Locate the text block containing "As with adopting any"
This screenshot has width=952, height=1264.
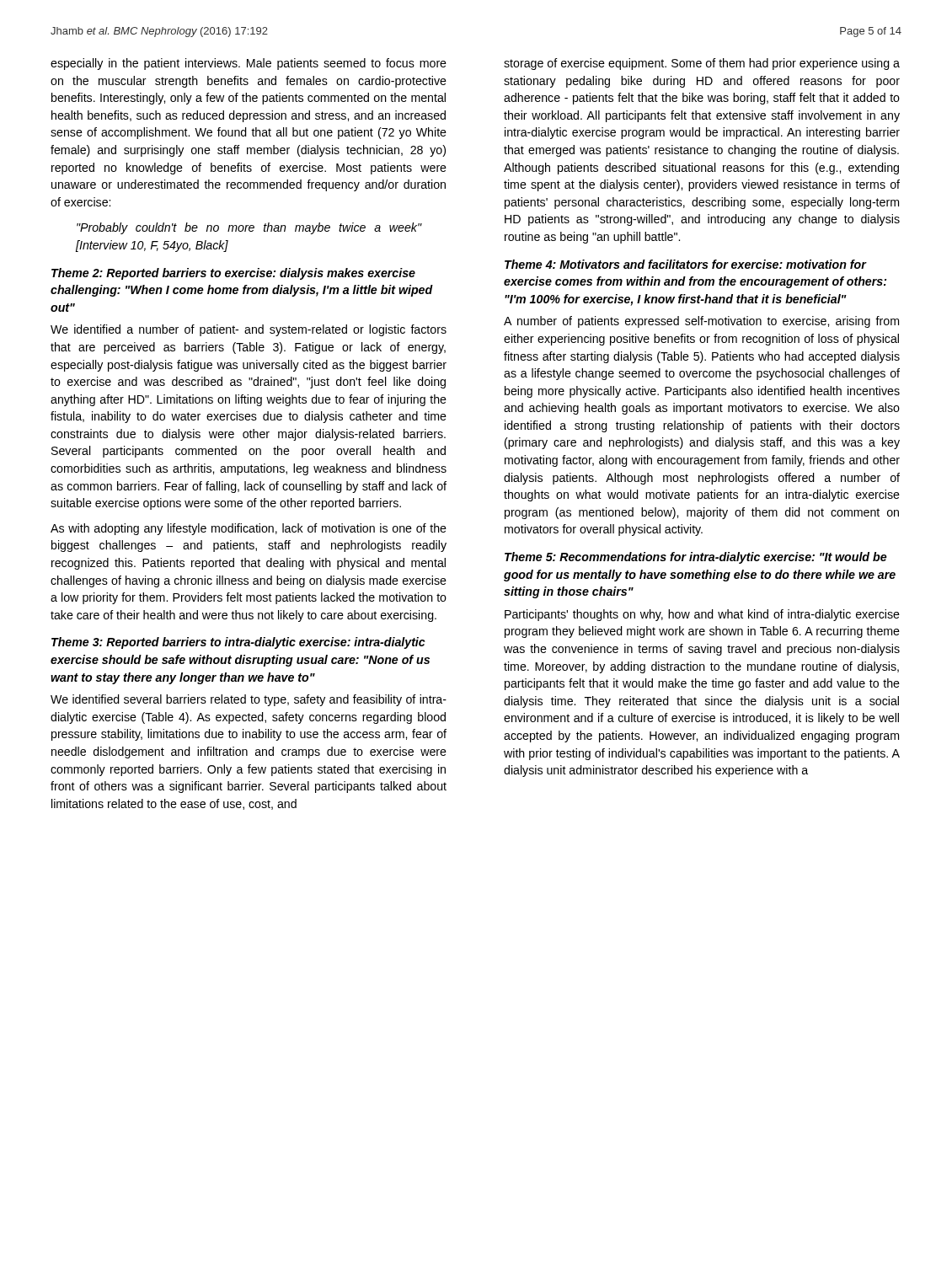tap(249, 572)
